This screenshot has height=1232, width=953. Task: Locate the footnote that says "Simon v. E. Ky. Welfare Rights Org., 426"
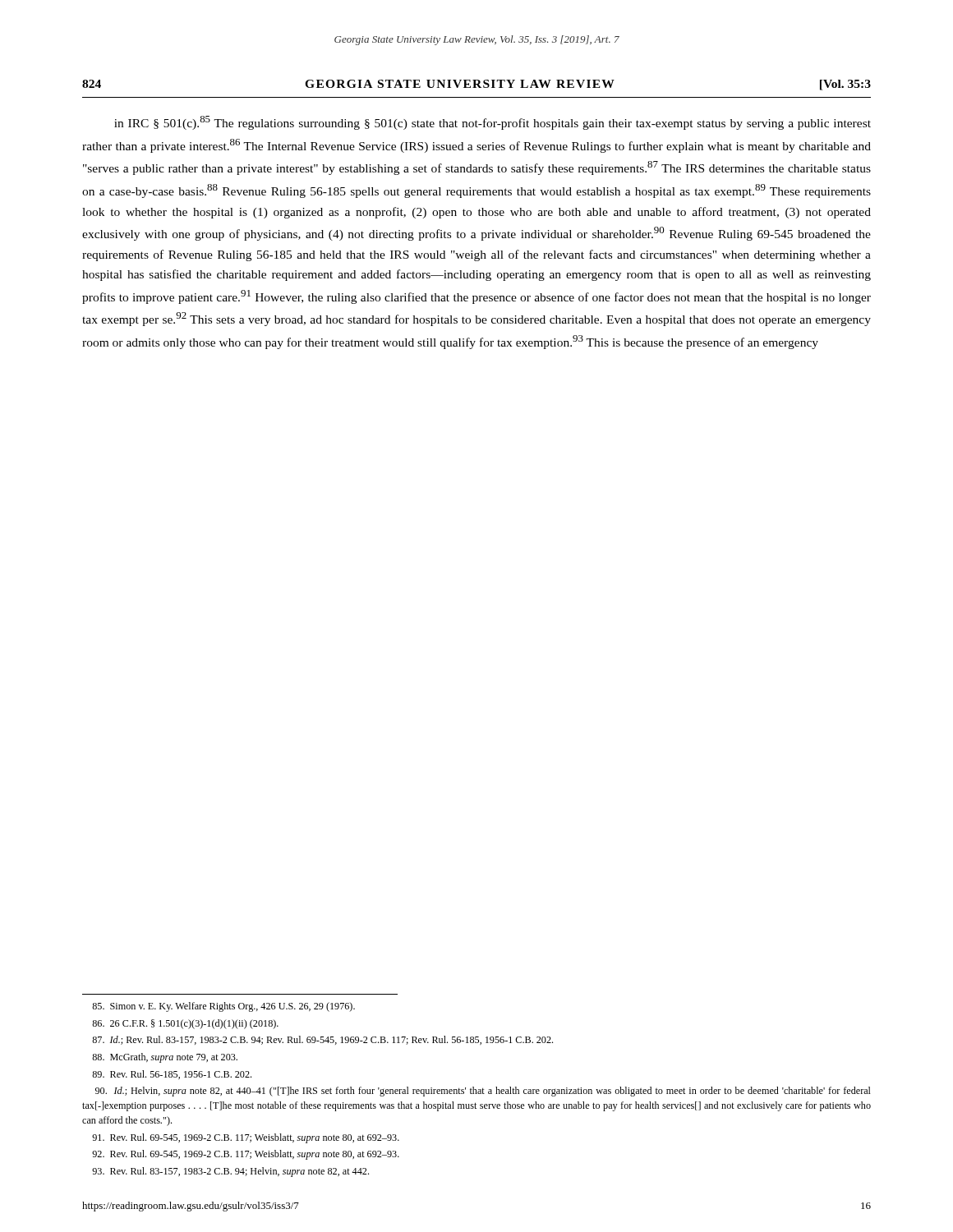click(219, 1006)
